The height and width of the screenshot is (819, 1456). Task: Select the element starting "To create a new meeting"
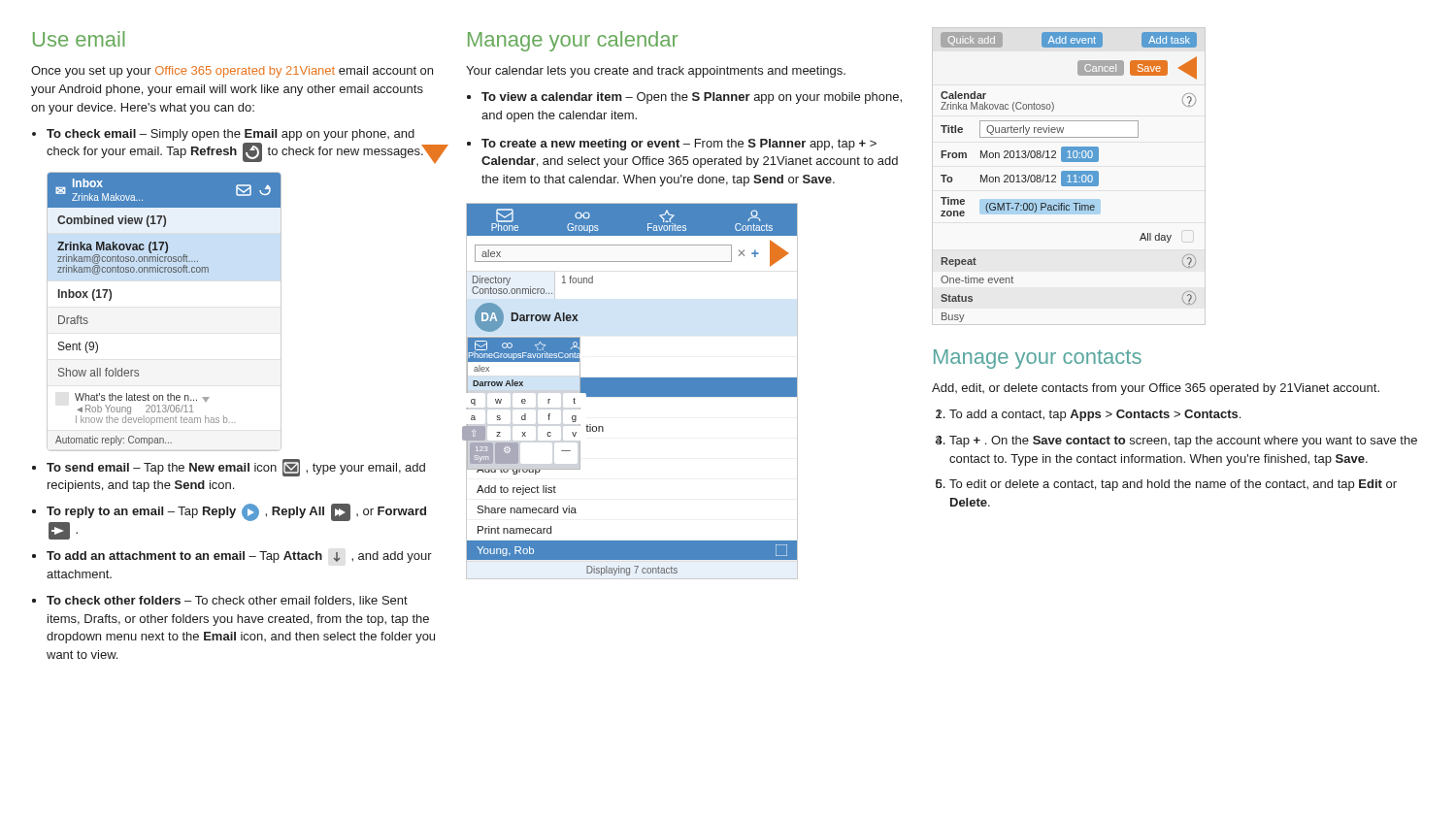click(x=697, y=162)
